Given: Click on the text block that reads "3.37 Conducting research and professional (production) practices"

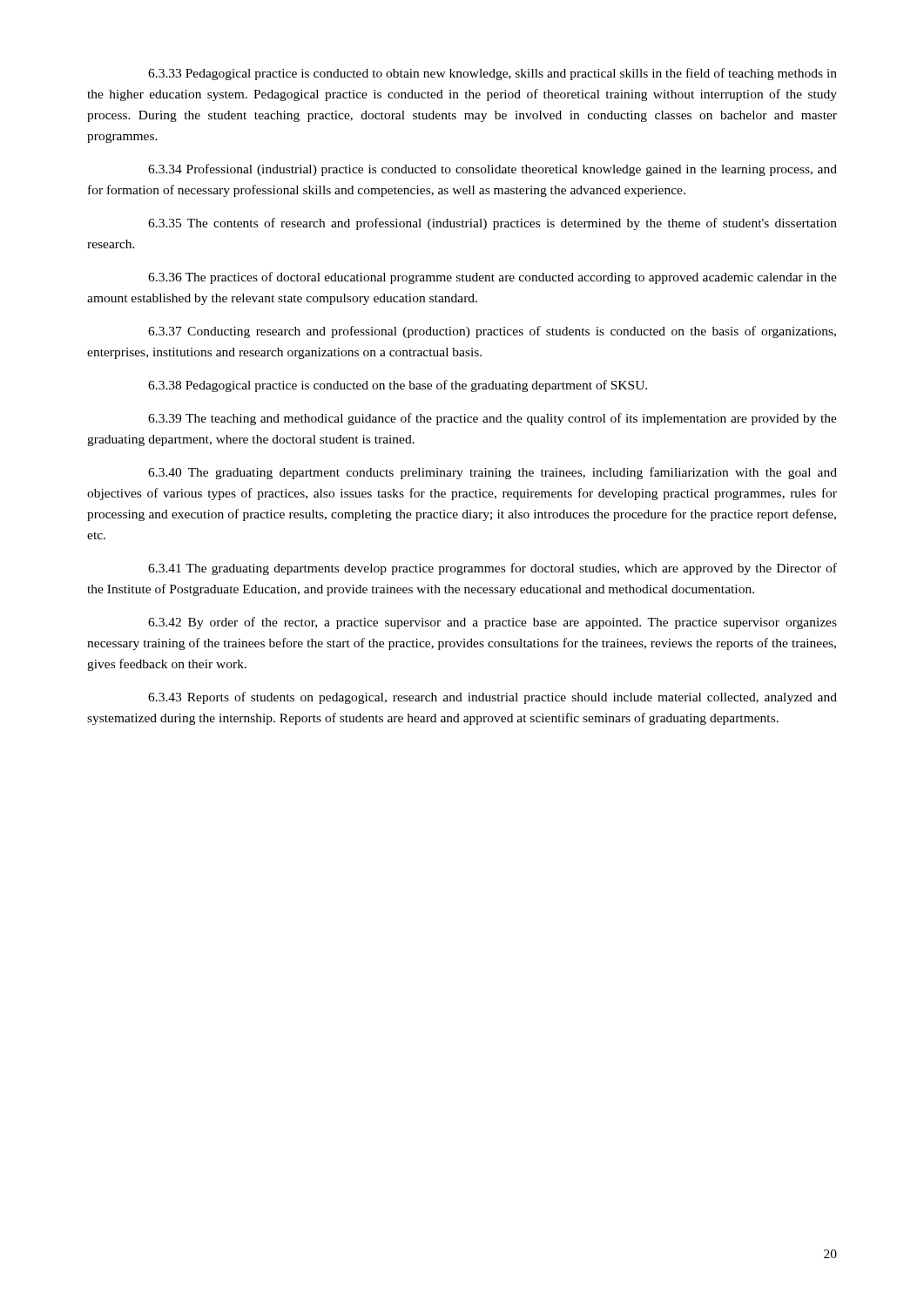Looking at the screenshot, I should click(x=462, y=341).
